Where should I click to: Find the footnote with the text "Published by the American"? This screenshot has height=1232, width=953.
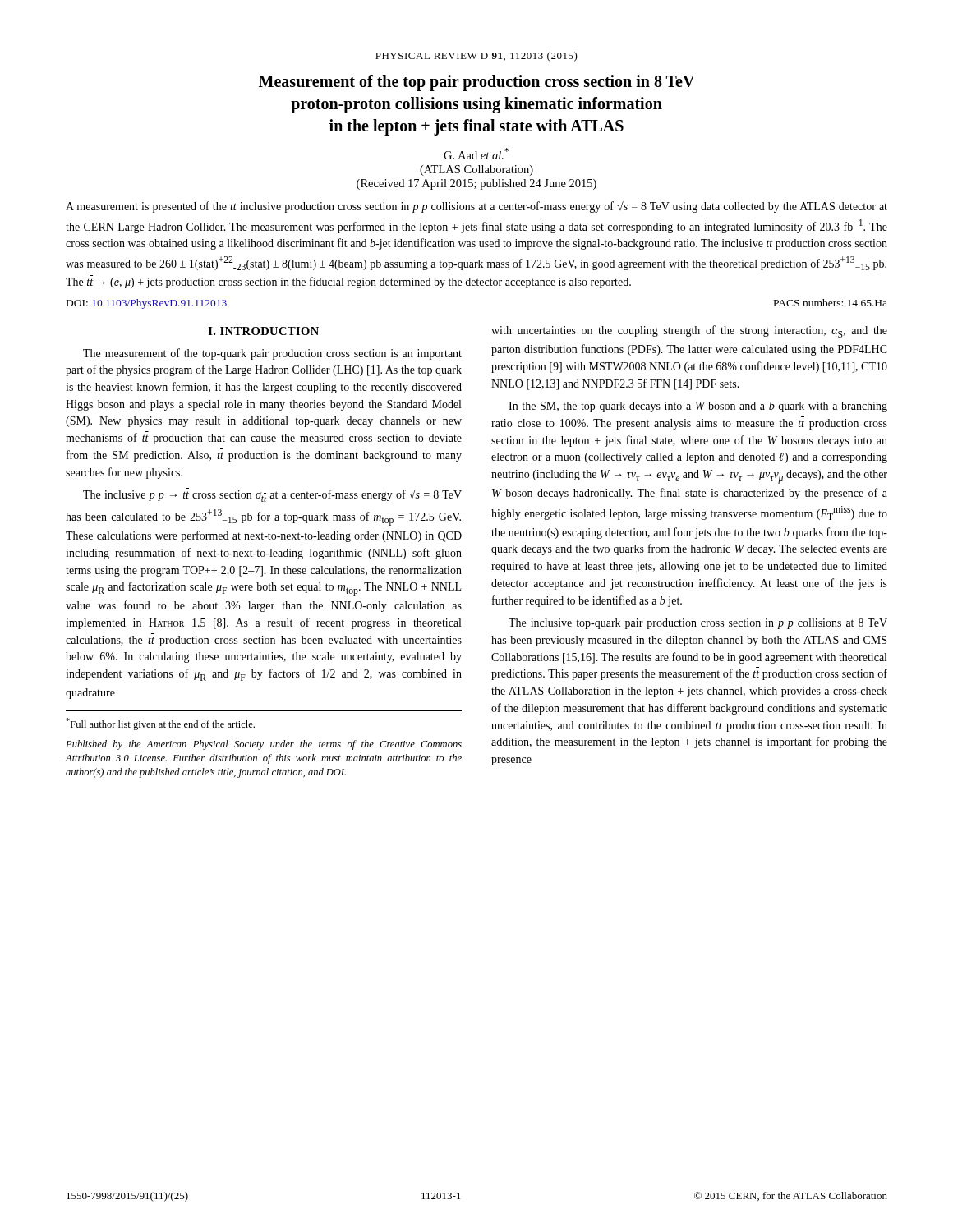pos(264,758)
